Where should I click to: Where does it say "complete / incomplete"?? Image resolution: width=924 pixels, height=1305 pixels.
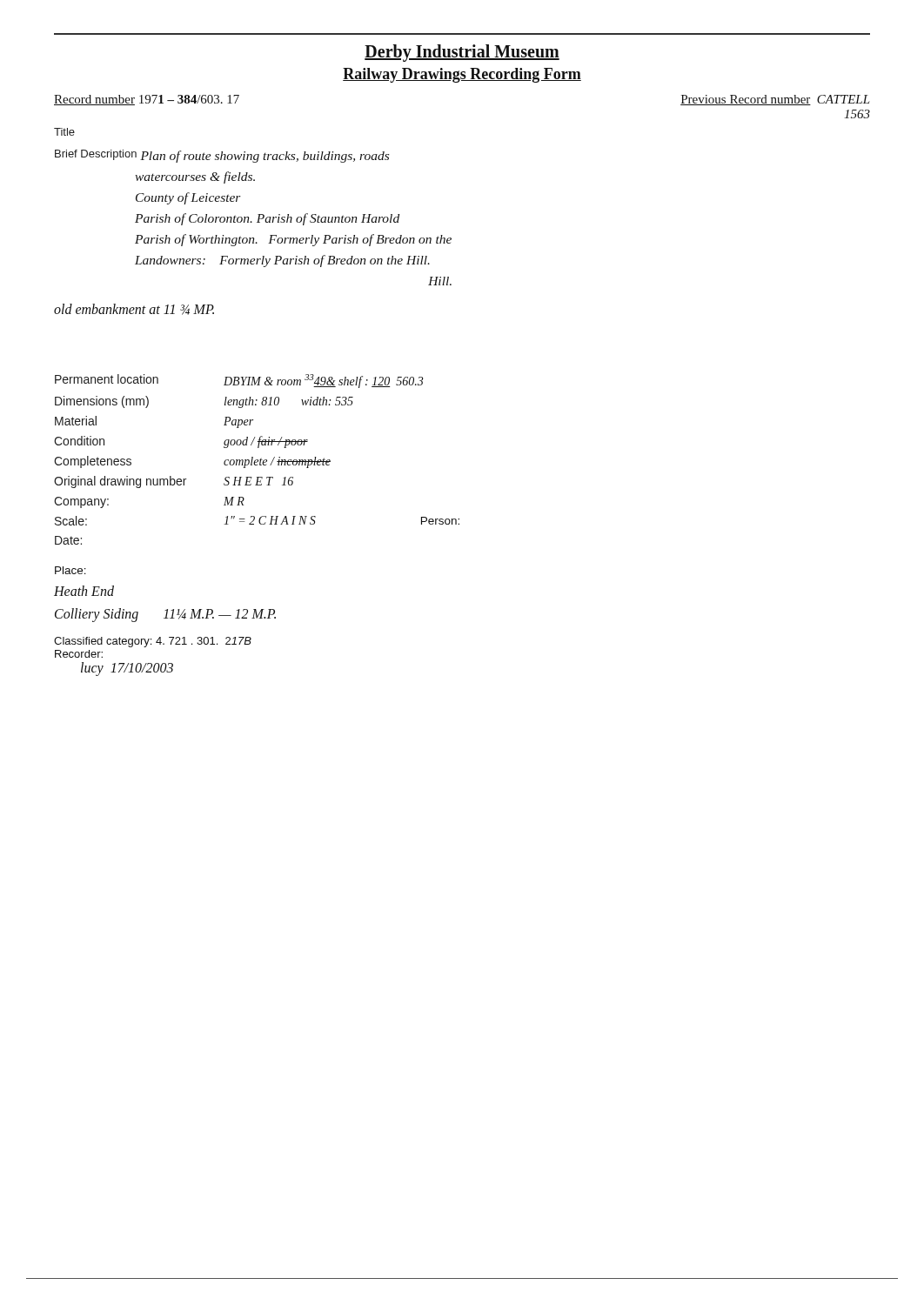(x=277, y=461)
